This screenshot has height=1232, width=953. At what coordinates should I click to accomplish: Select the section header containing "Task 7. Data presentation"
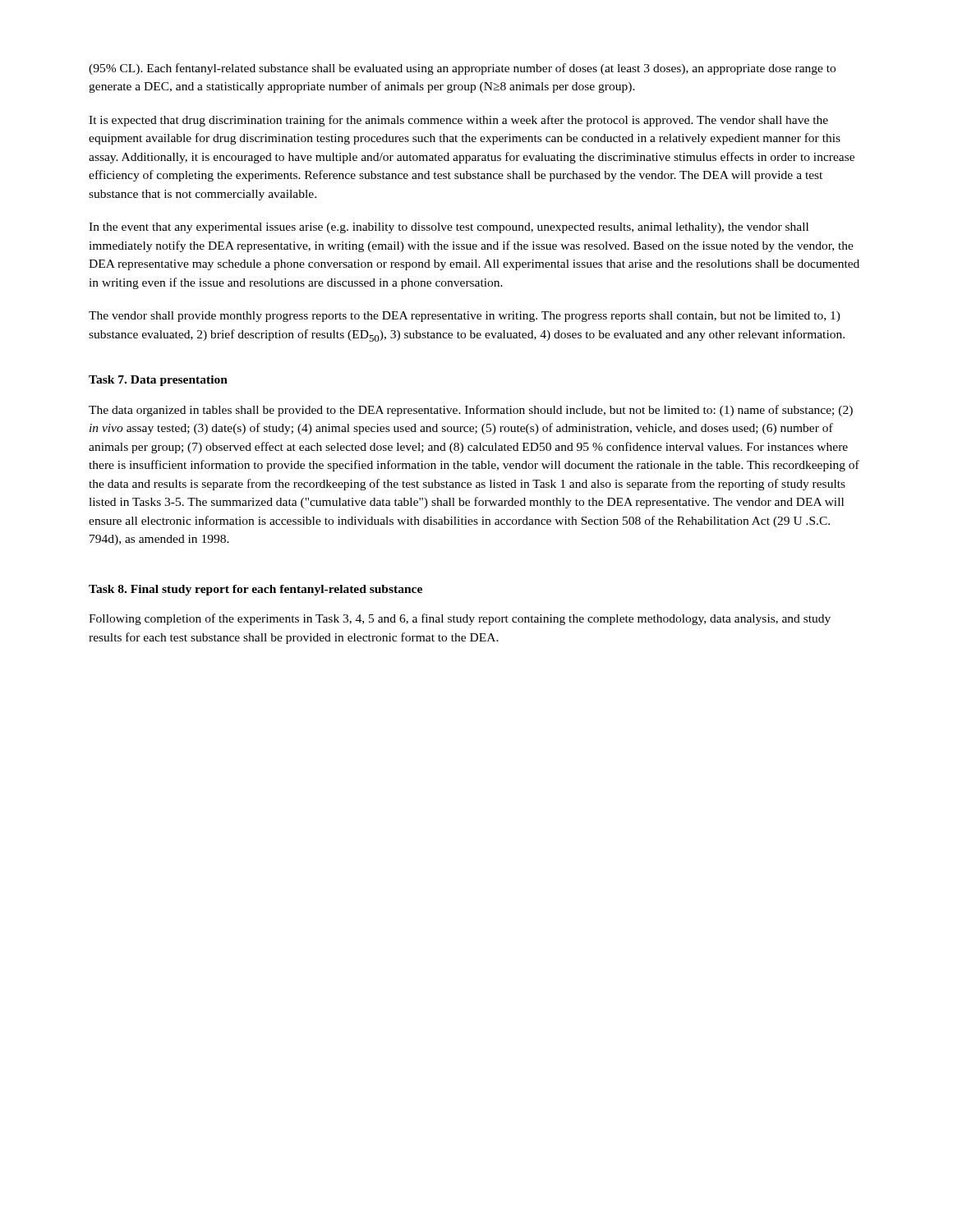coord(158,379)
